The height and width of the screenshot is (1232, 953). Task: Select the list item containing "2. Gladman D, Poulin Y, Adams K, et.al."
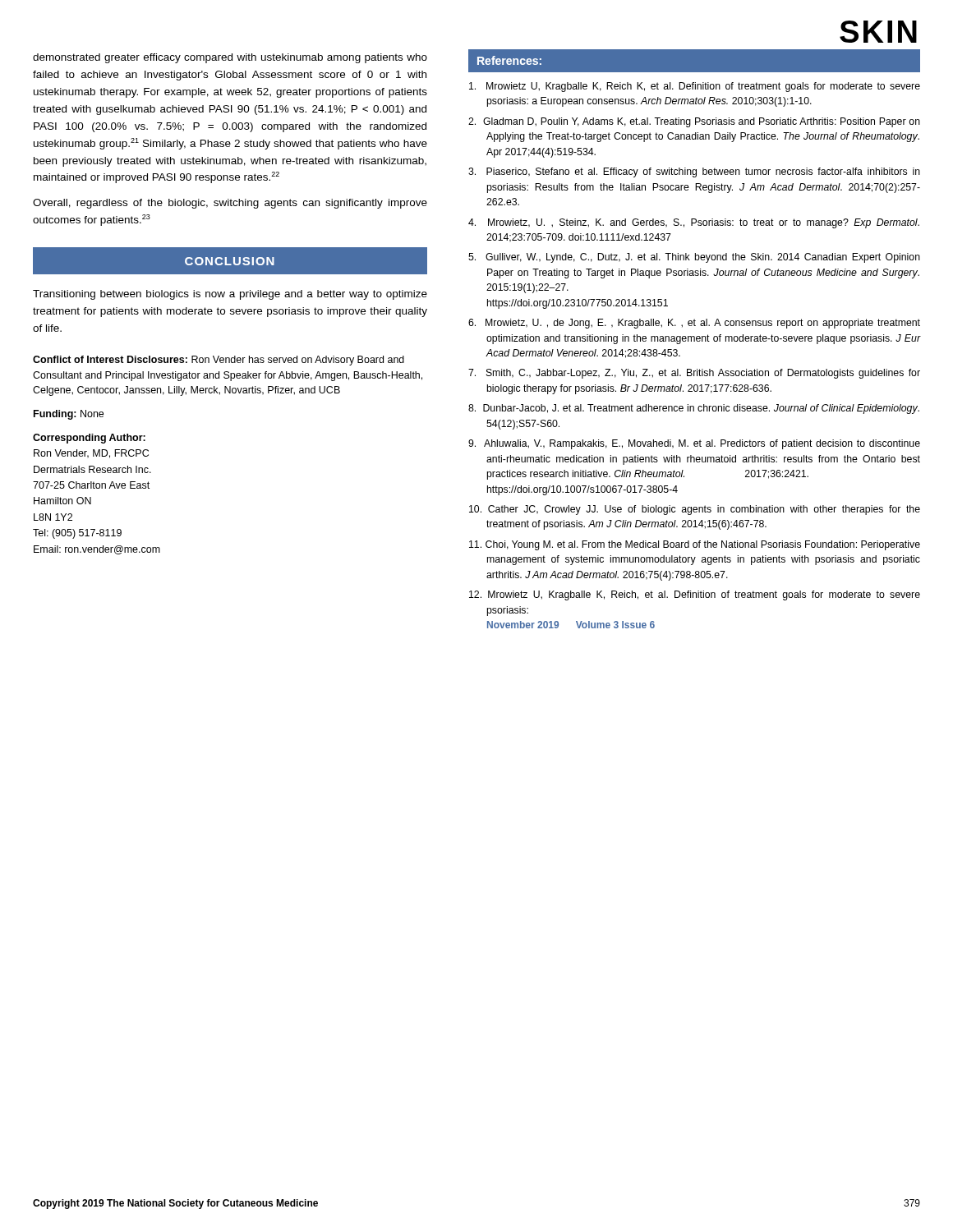(x=694, y=137)
